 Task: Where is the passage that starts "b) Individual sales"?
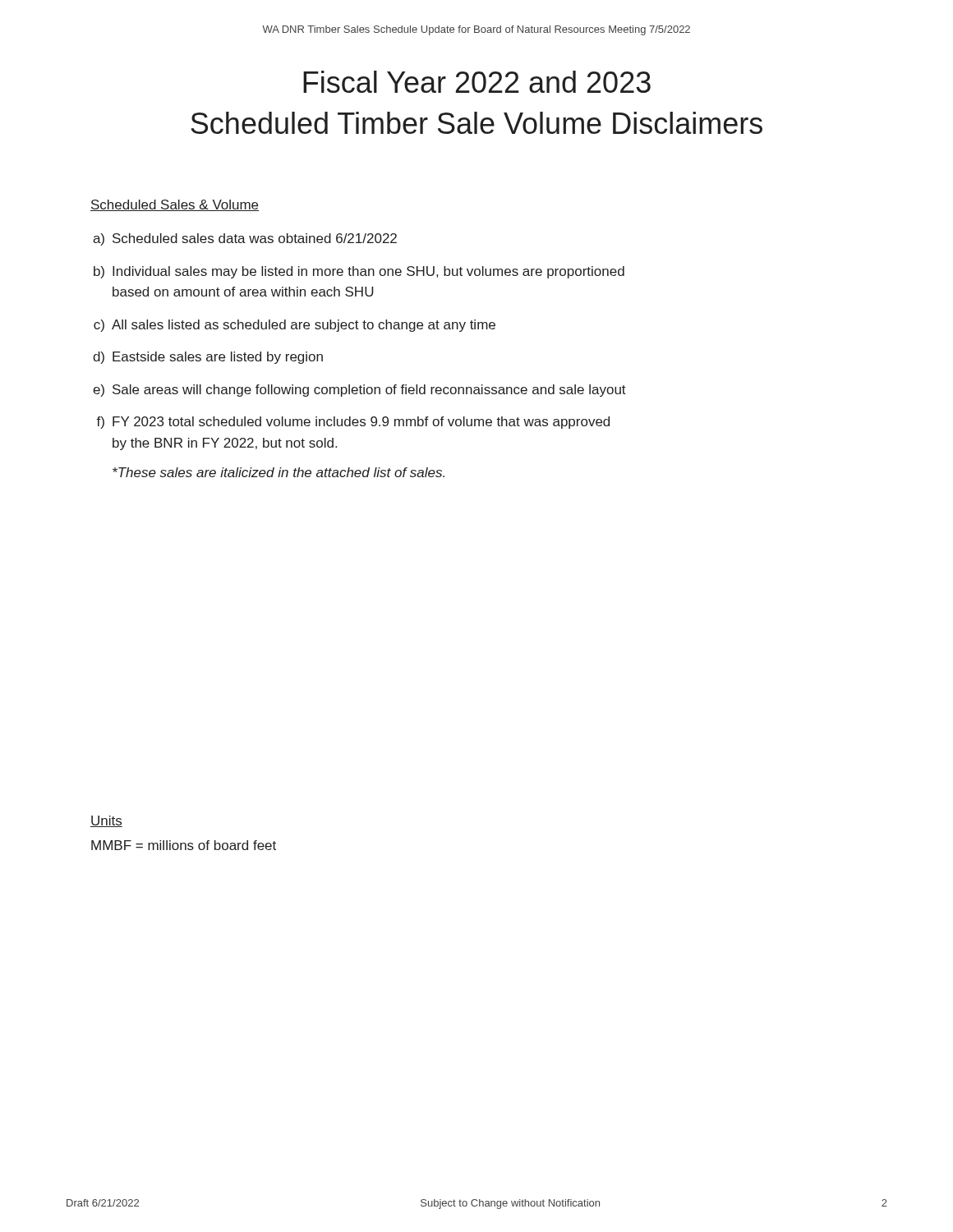[x=460, y=282]
